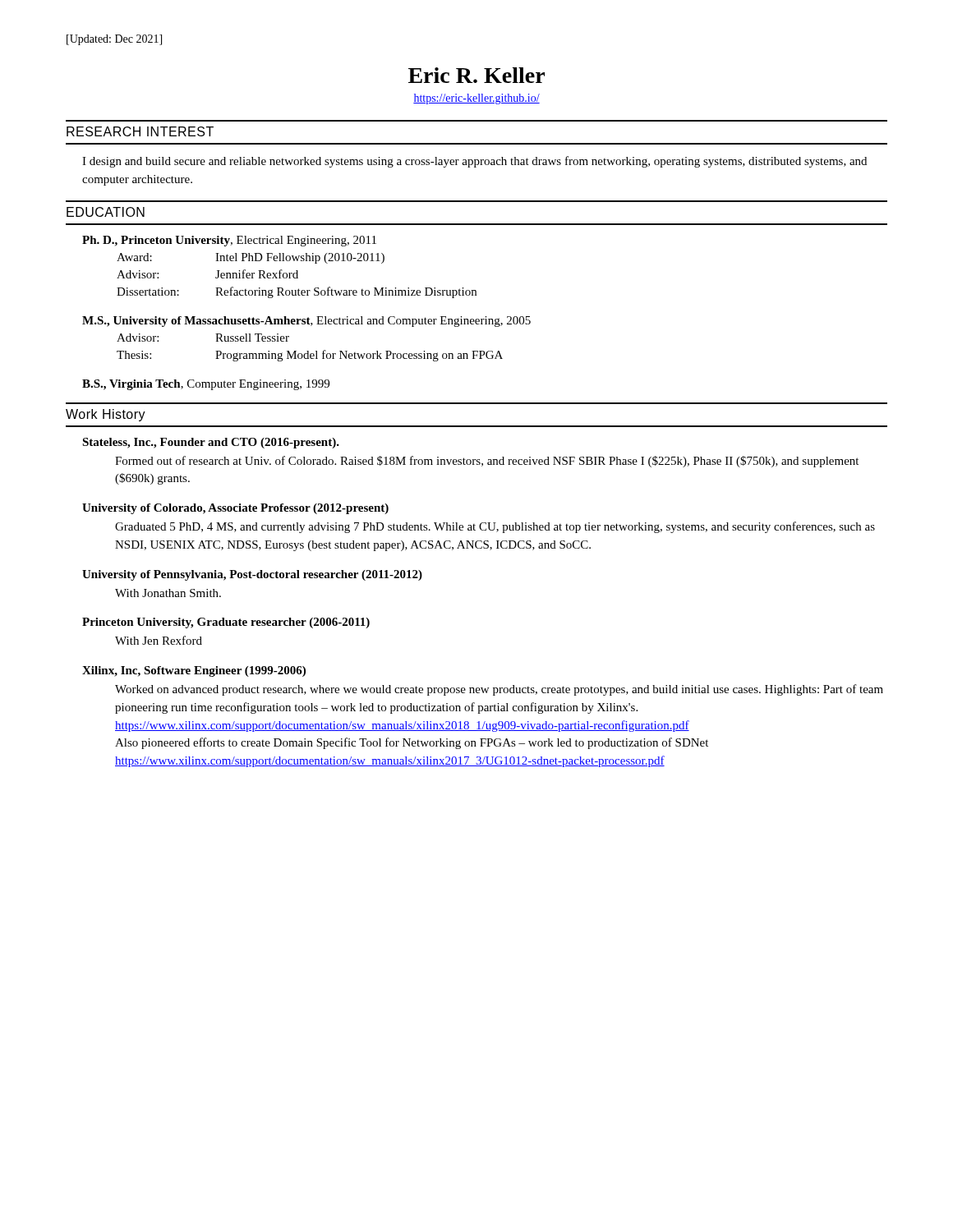Find "Eric R. Keller" on this page

click(x=476, y=75)
